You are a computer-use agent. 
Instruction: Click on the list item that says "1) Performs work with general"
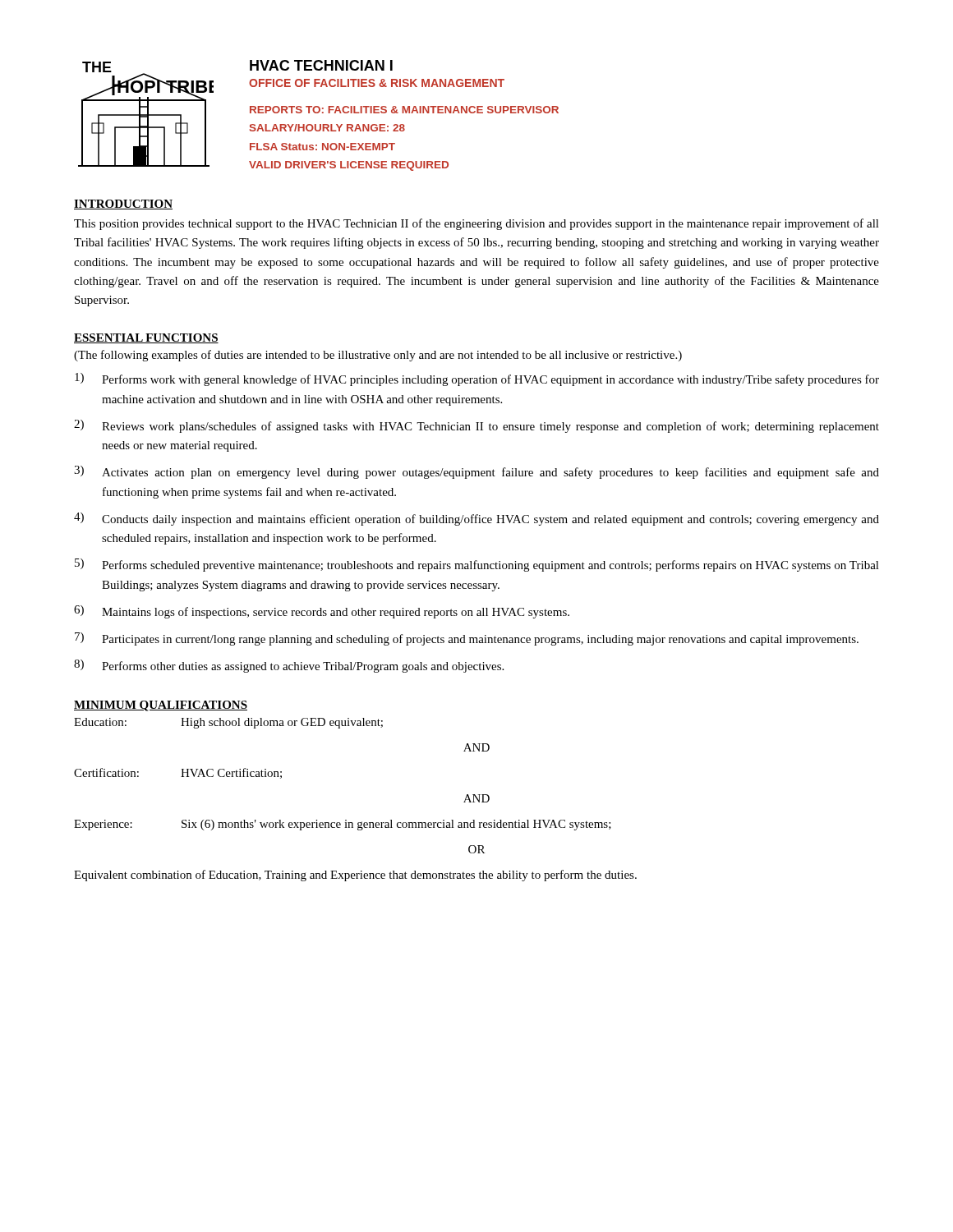(476, 390)
